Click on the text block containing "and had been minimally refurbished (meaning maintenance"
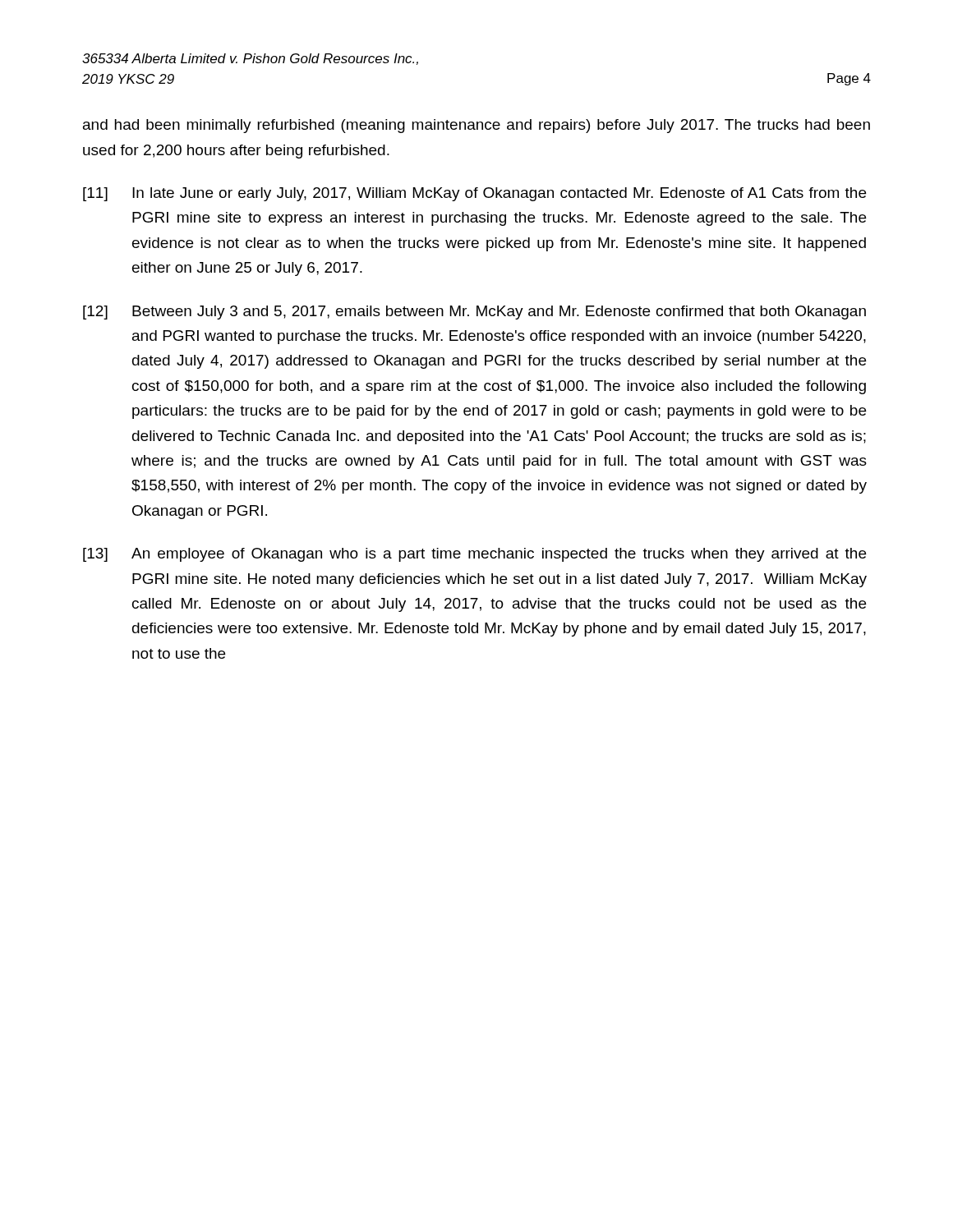This screenshot has width=953, height=1232. 476,137
